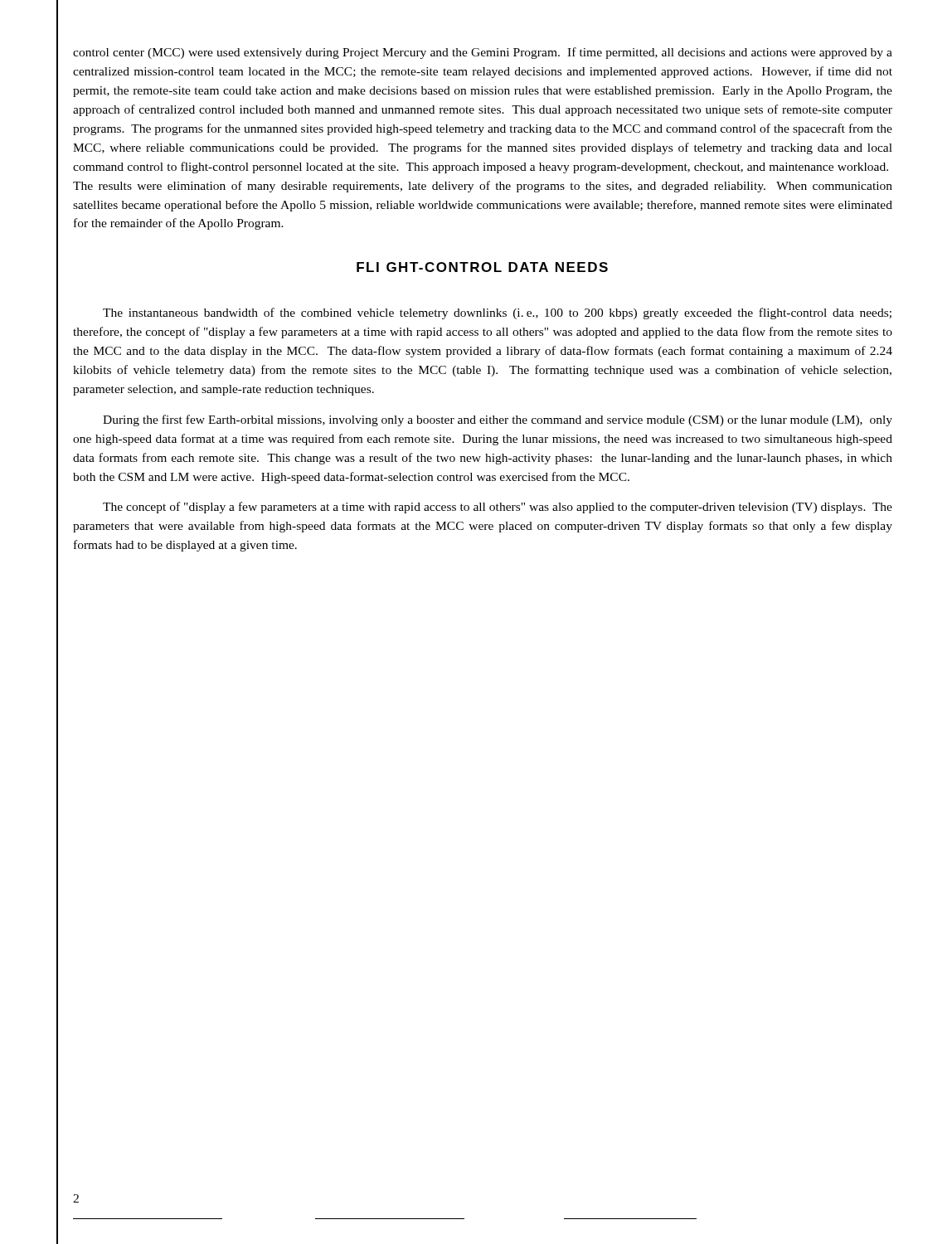Locate the text block that reads "The instantaneous bandwidth"
952x1244 pixels.
coord(483,350)
